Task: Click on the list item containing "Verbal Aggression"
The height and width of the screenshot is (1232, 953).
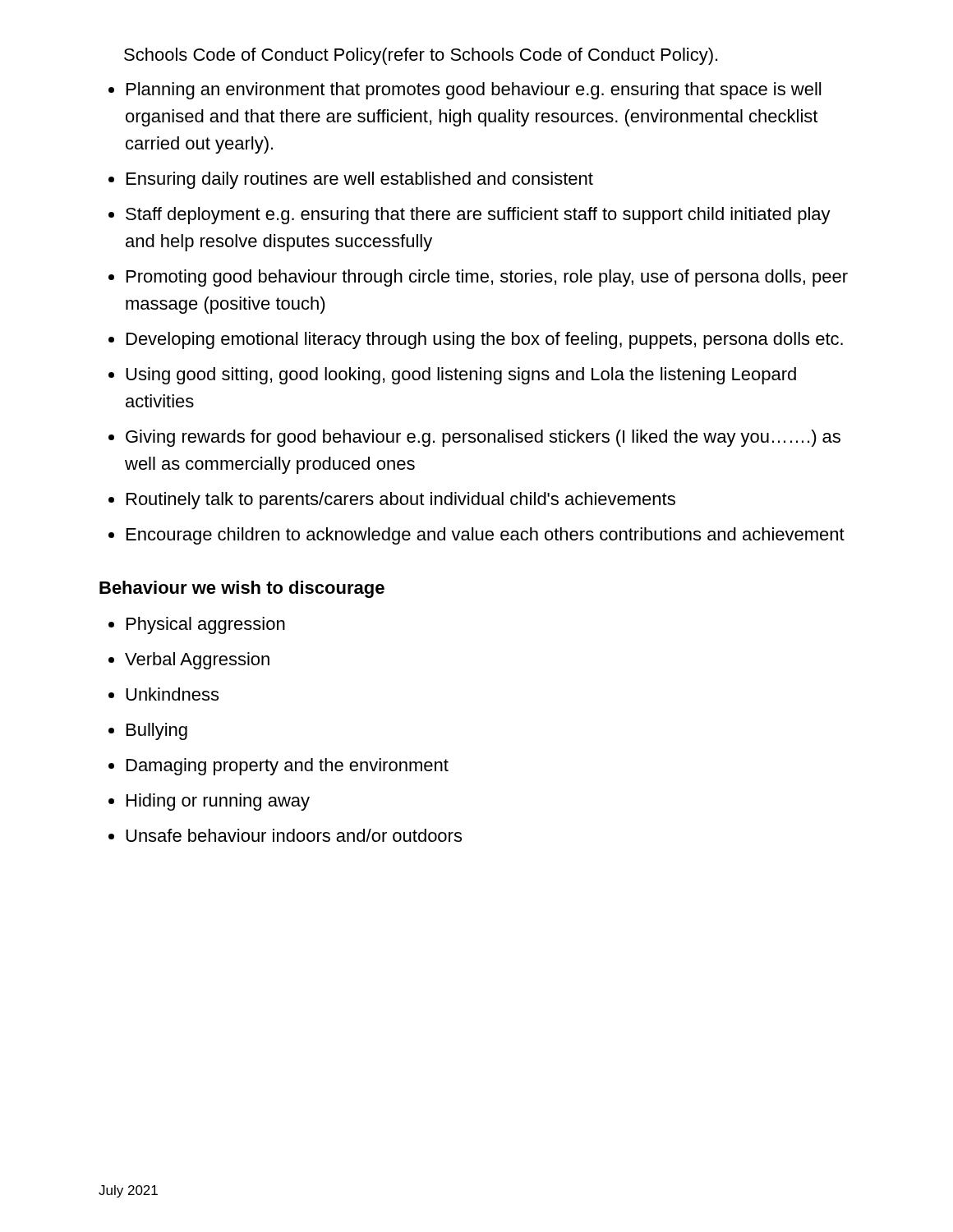Action: [x=197, y=661]
